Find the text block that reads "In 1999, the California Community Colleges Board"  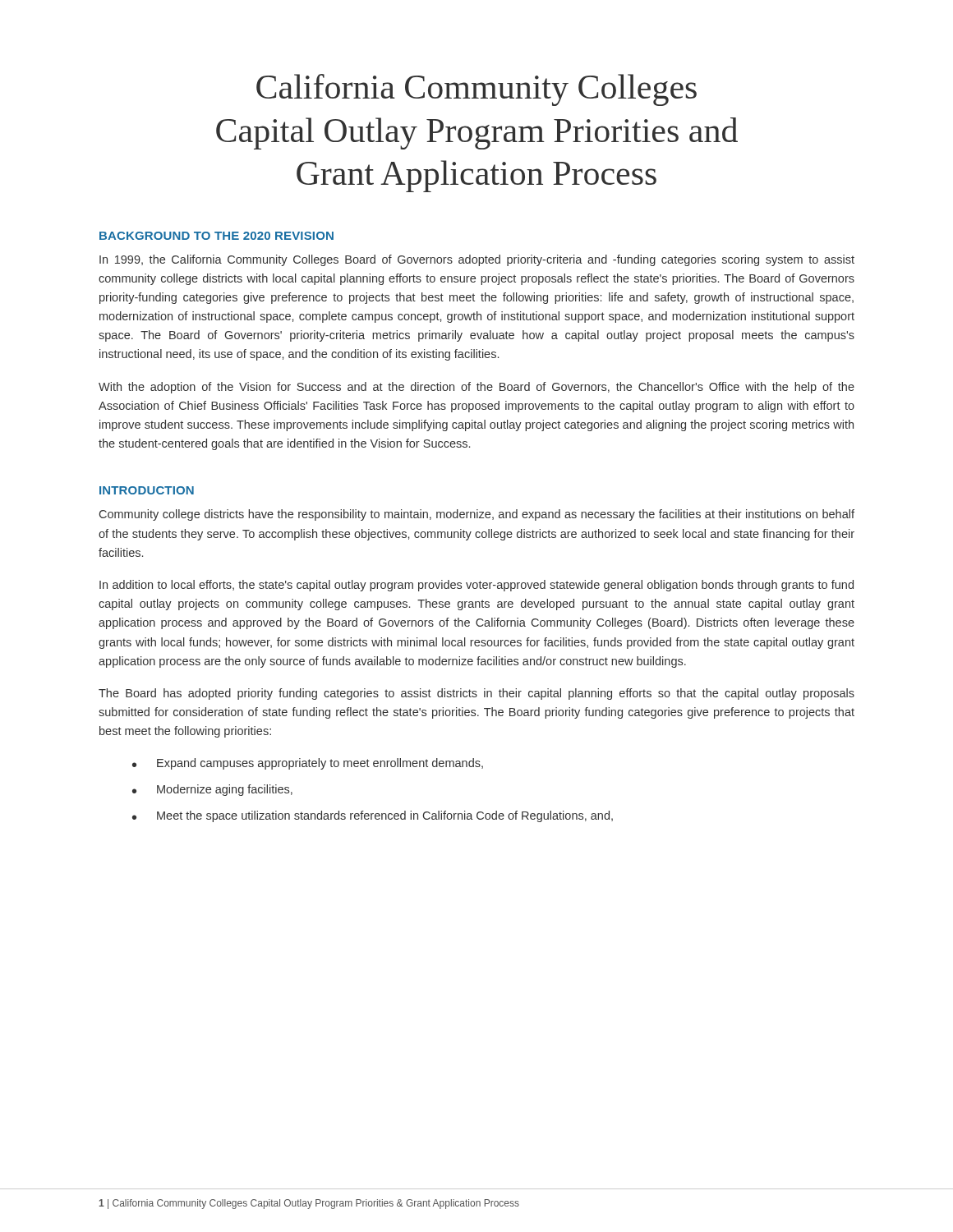pyautogui.click(x=476, y=307)
